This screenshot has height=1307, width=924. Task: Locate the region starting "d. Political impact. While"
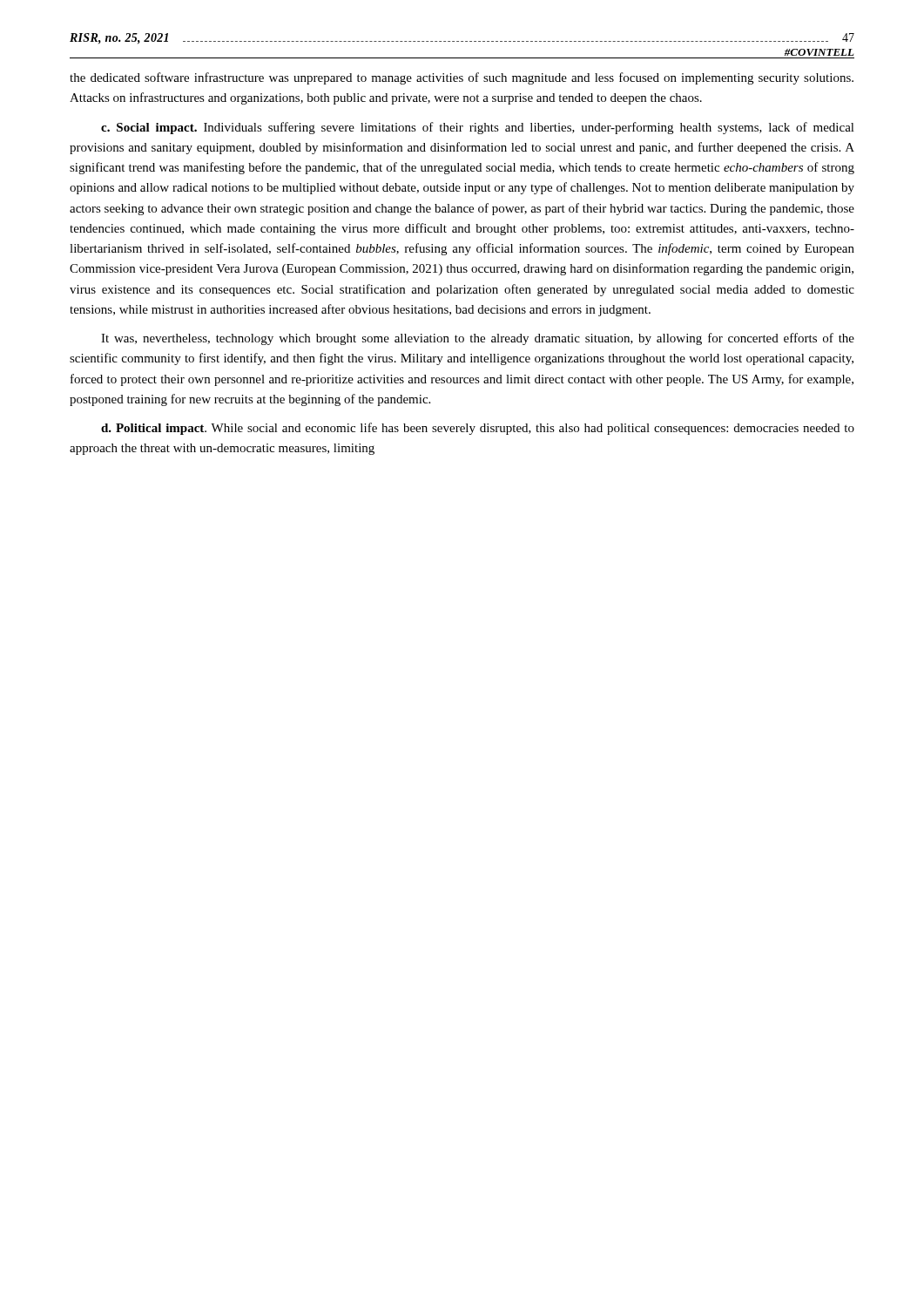tap(462, 438)
